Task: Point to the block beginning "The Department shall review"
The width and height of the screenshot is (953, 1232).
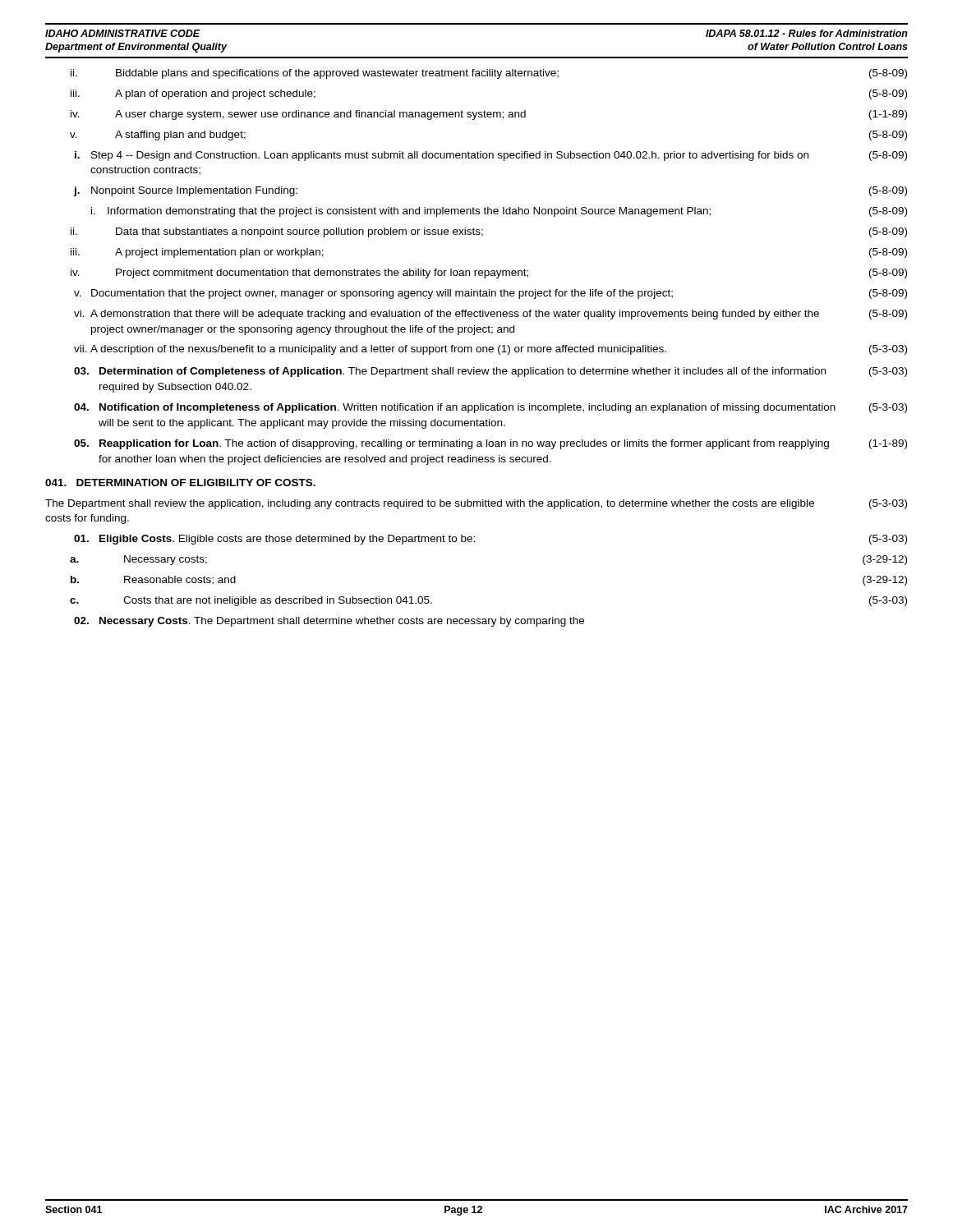Action: coord(476,511)
